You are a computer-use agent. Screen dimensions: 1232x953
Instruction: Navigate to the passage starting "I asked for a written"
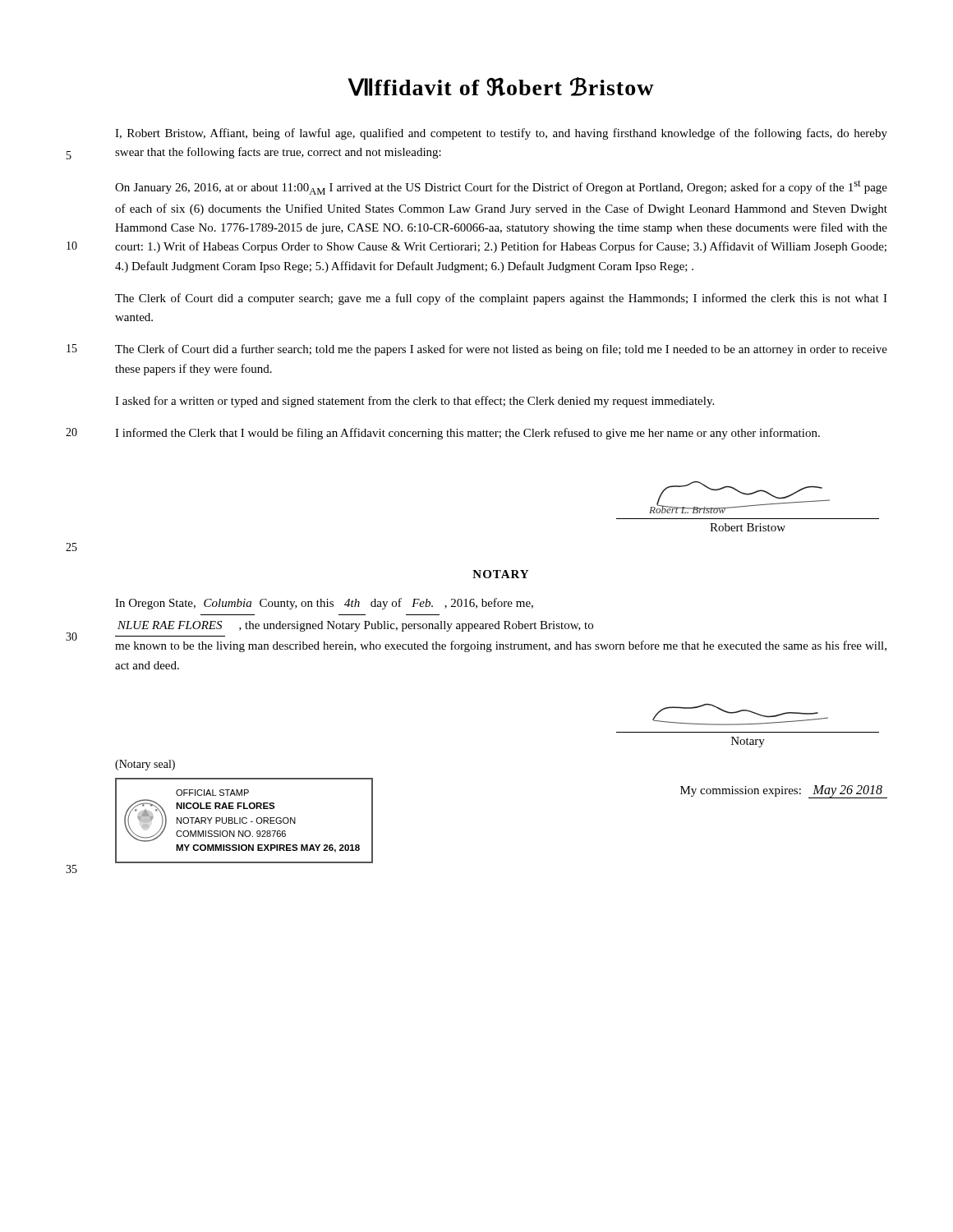[415, 401]
